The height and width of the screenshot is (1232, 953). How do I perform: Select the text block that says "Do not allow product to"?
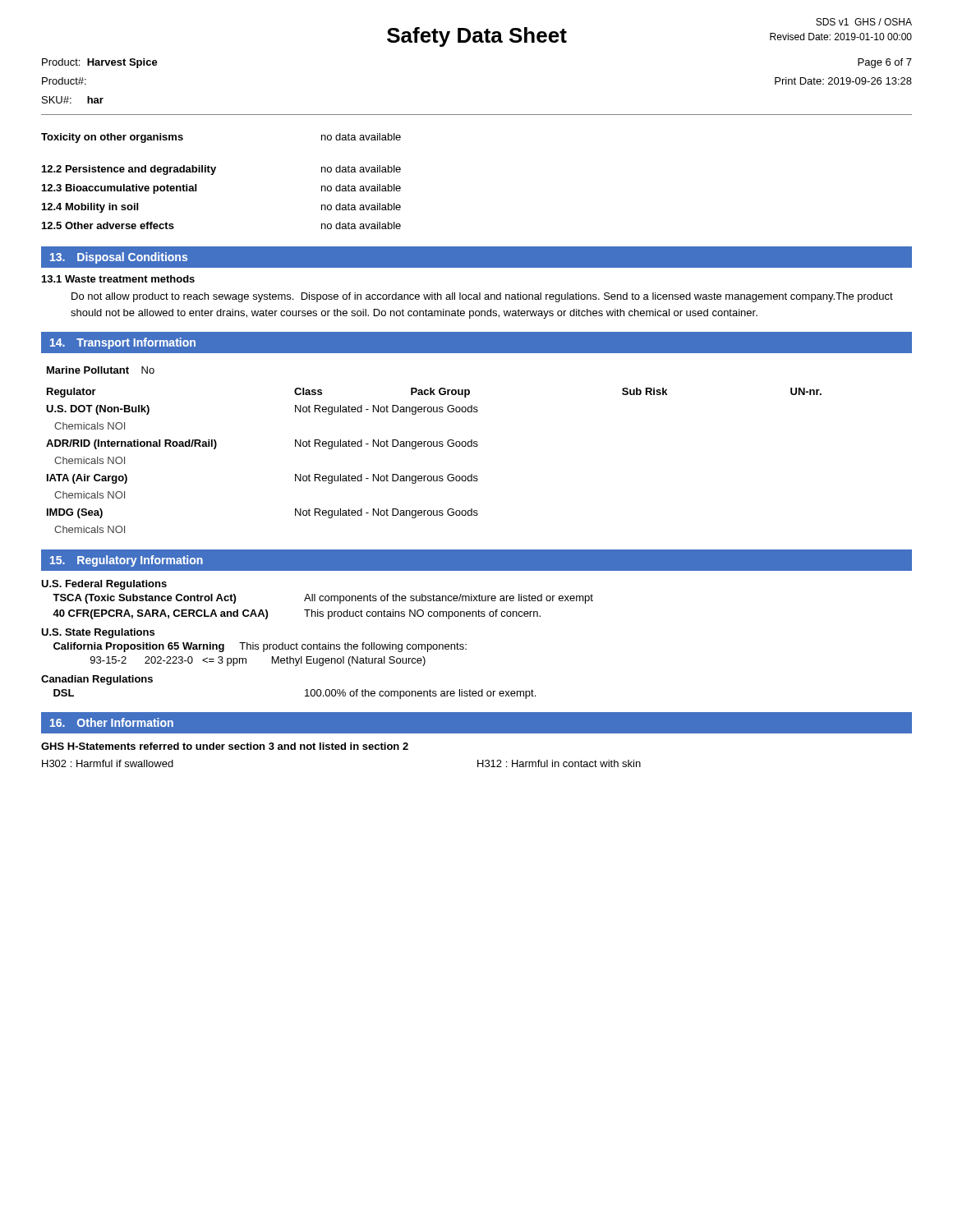coord(482,304)
